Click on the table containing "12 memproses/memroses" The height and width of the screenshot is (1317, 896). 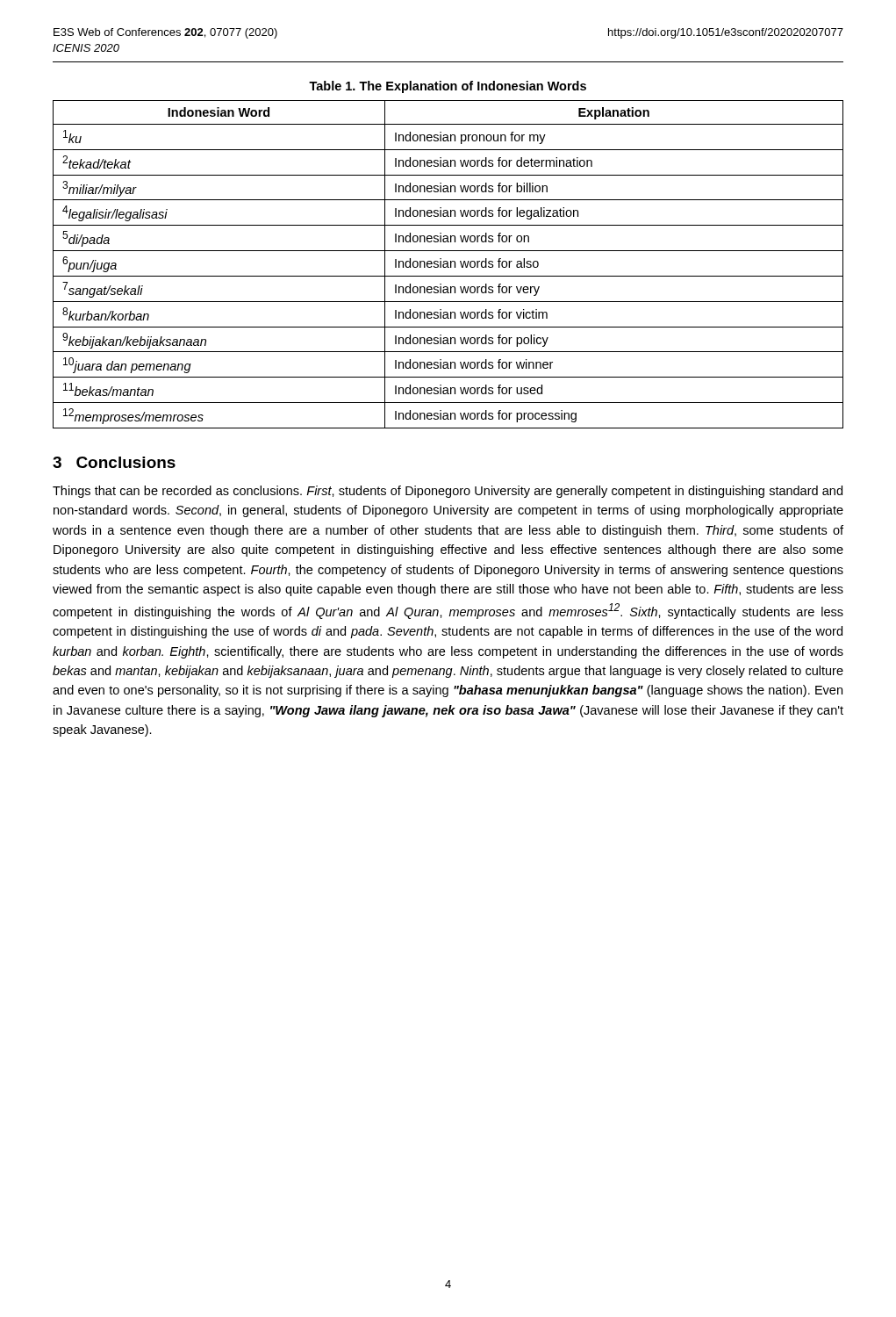pyautogui.click(x=448, y=264)
